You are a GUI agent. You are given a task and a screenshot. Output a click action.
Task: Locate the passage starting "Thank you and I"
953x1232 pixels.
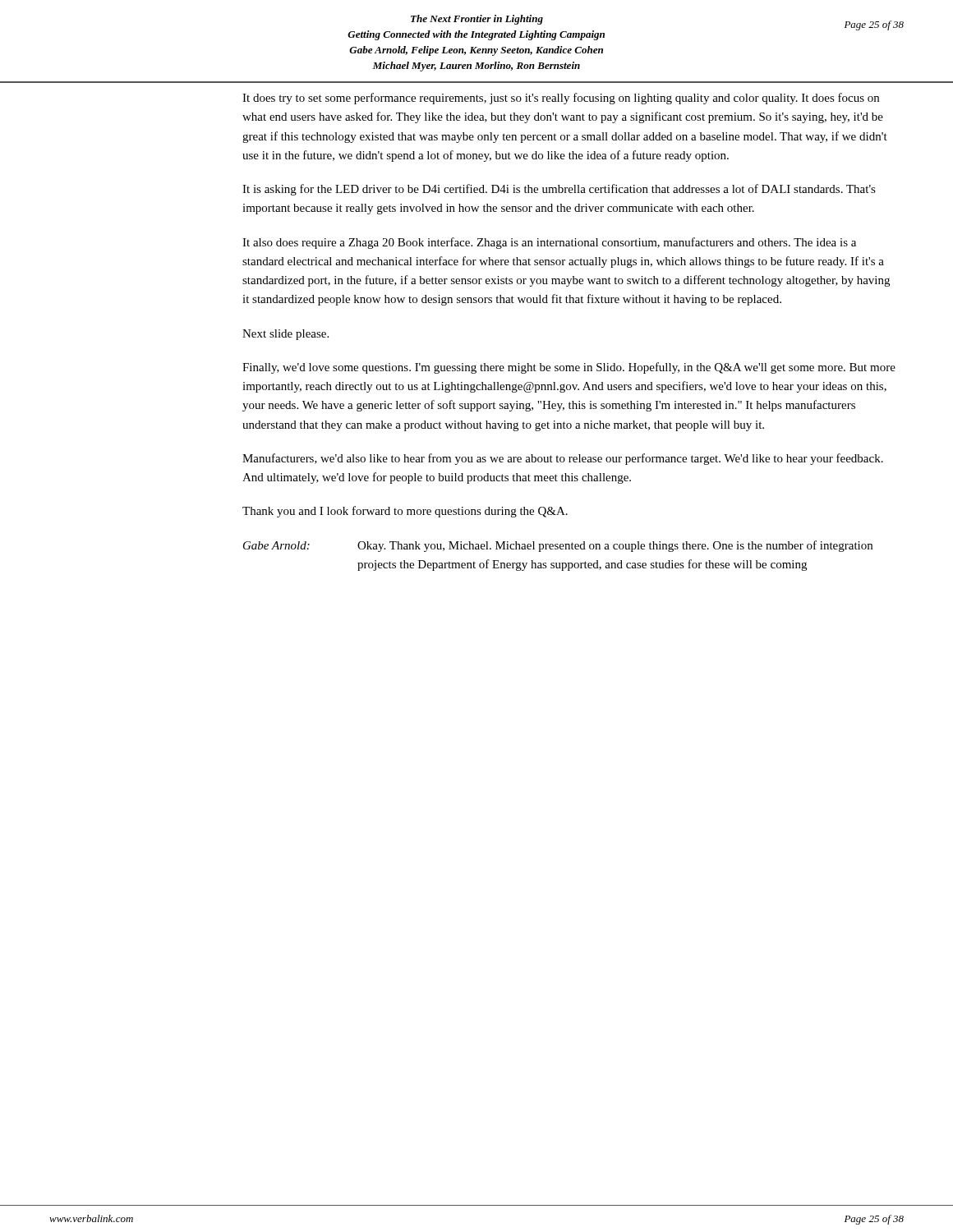tap(405, 511)
